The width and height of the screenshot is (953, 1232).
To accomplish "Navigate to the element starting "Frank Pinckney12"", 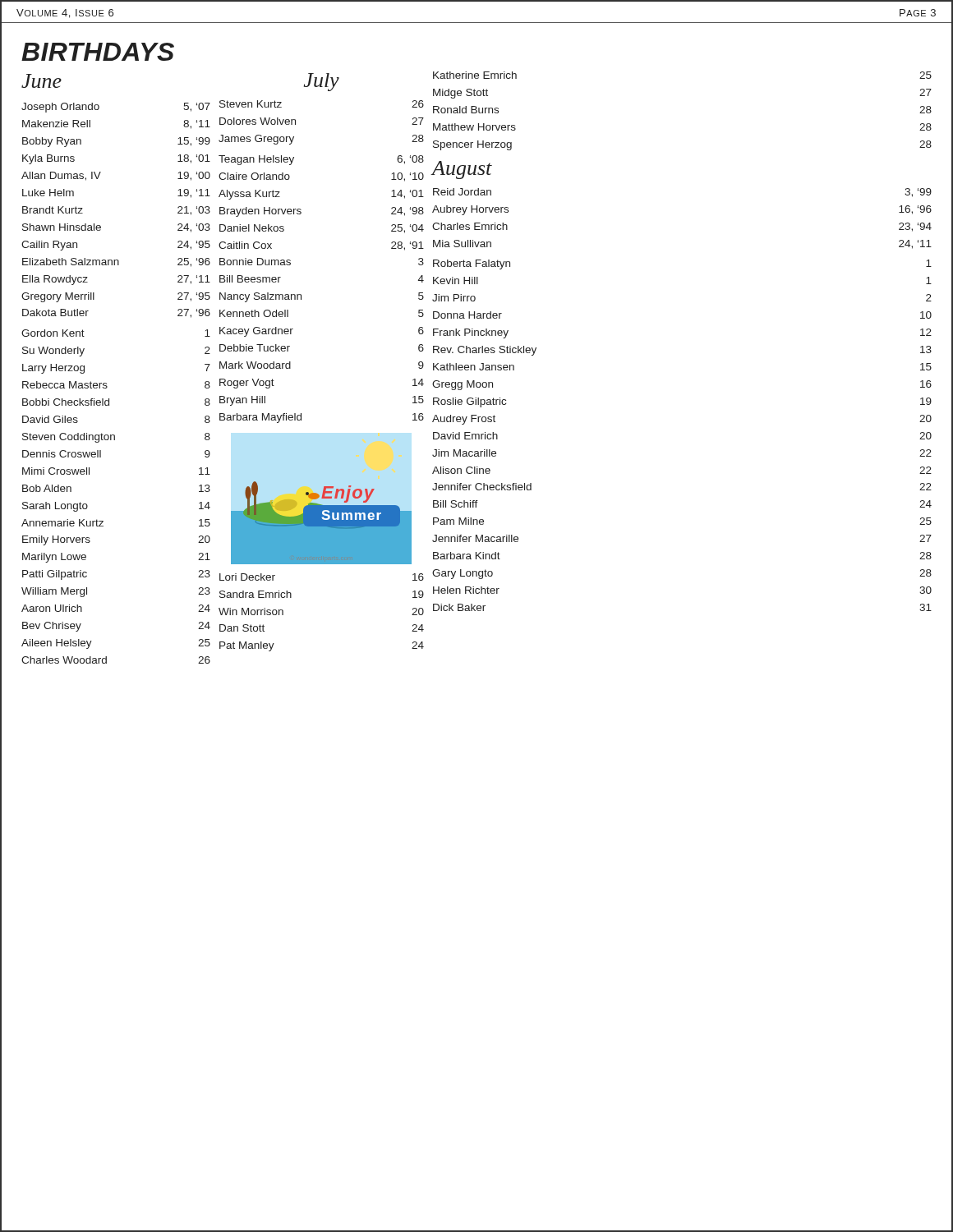I will point(472,333).
